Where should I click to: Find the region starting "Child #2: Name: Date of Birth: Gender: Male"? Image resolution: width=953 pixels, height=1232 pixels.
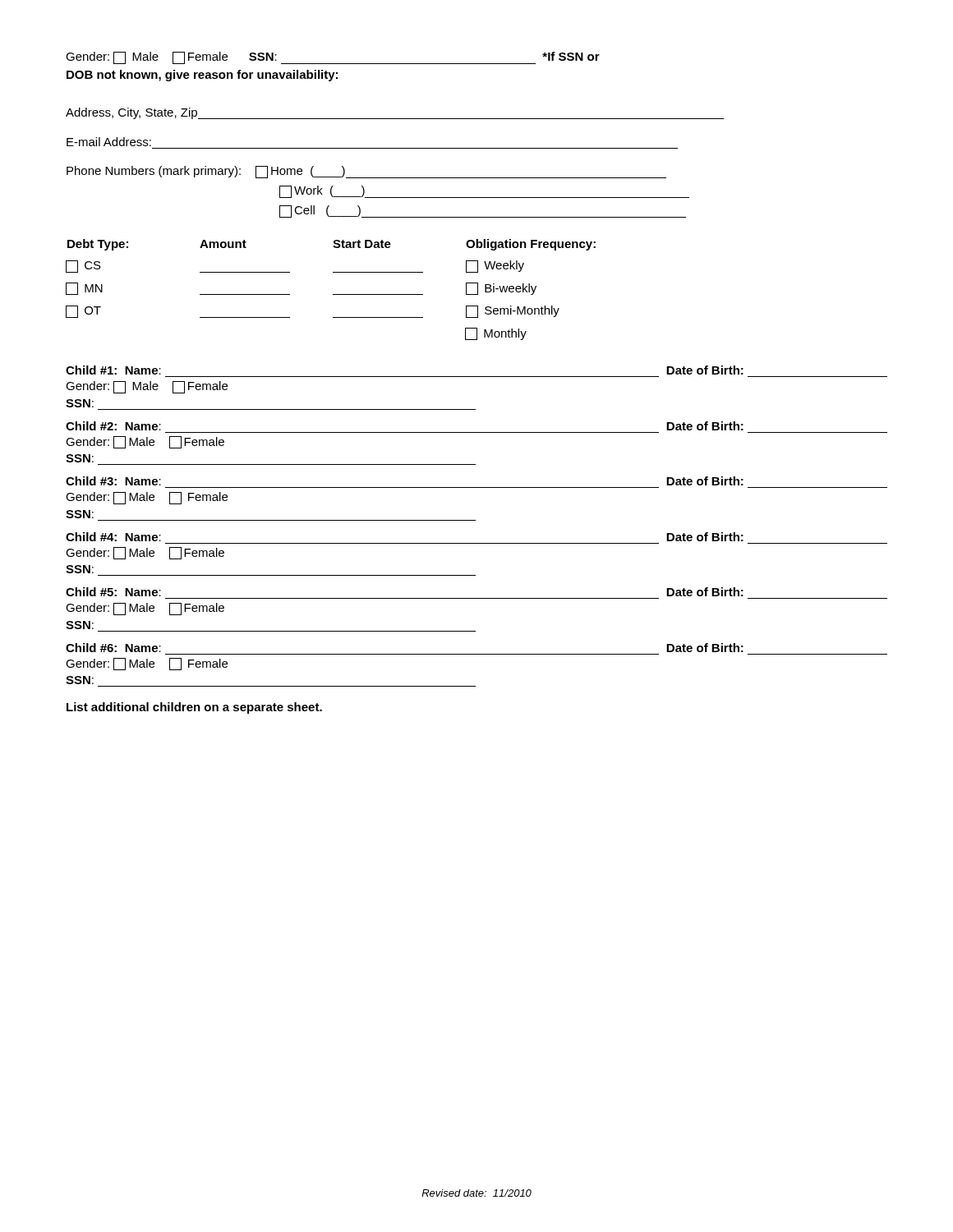[476, 441]
